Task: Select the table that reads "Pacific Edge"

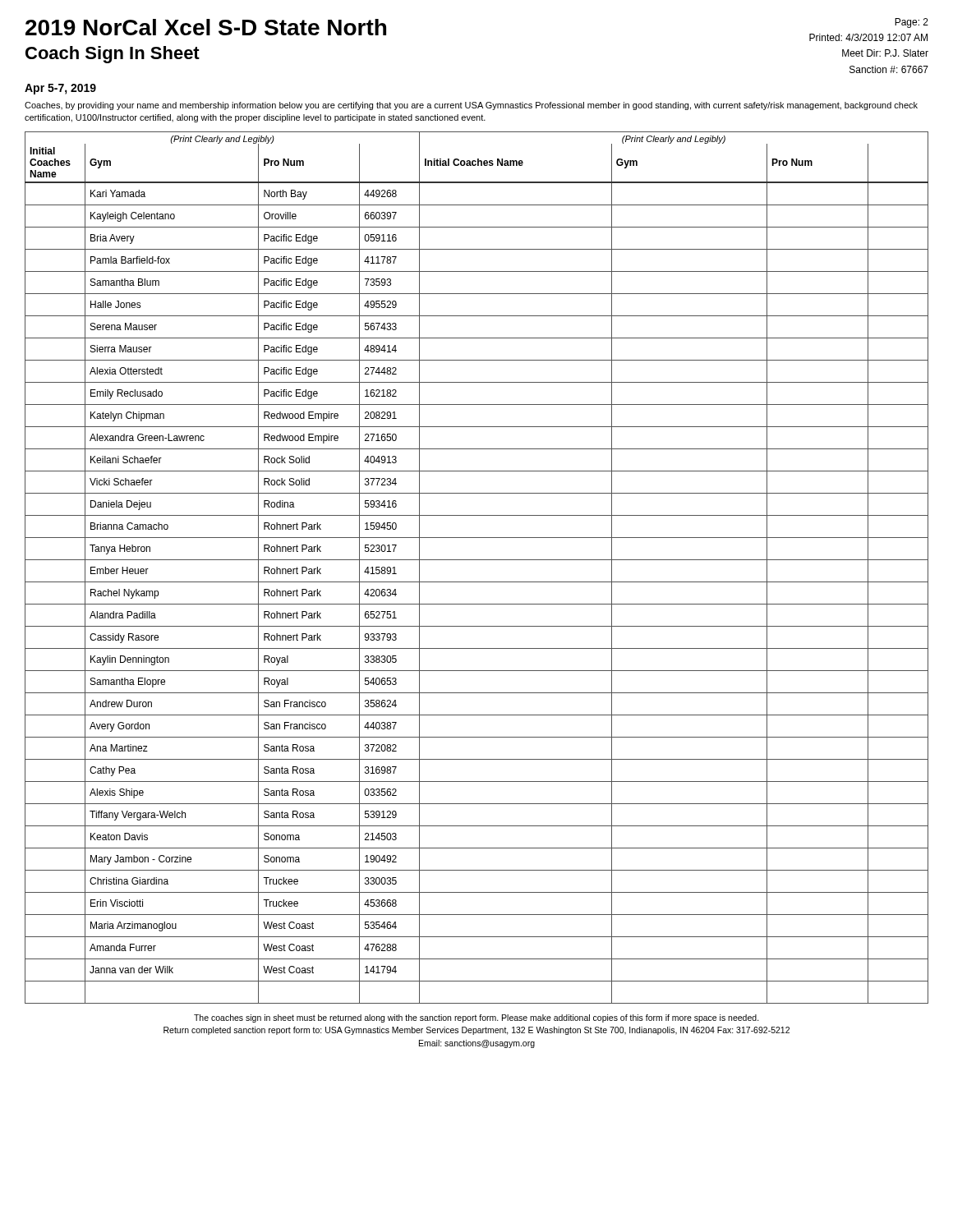Action: (476, 567)
